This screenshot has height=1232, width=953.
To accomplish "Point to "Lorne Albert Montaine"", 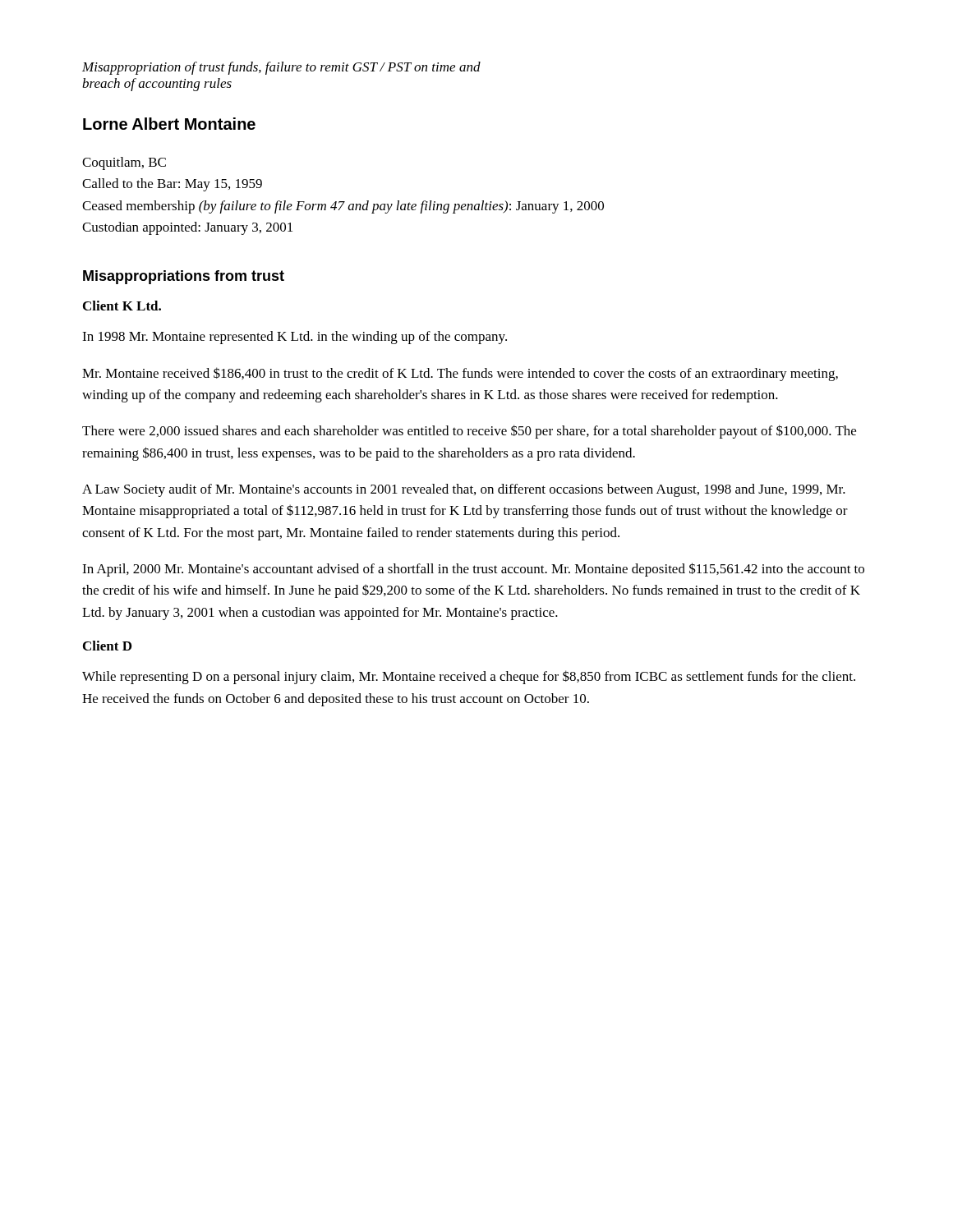I will point(169,124).
